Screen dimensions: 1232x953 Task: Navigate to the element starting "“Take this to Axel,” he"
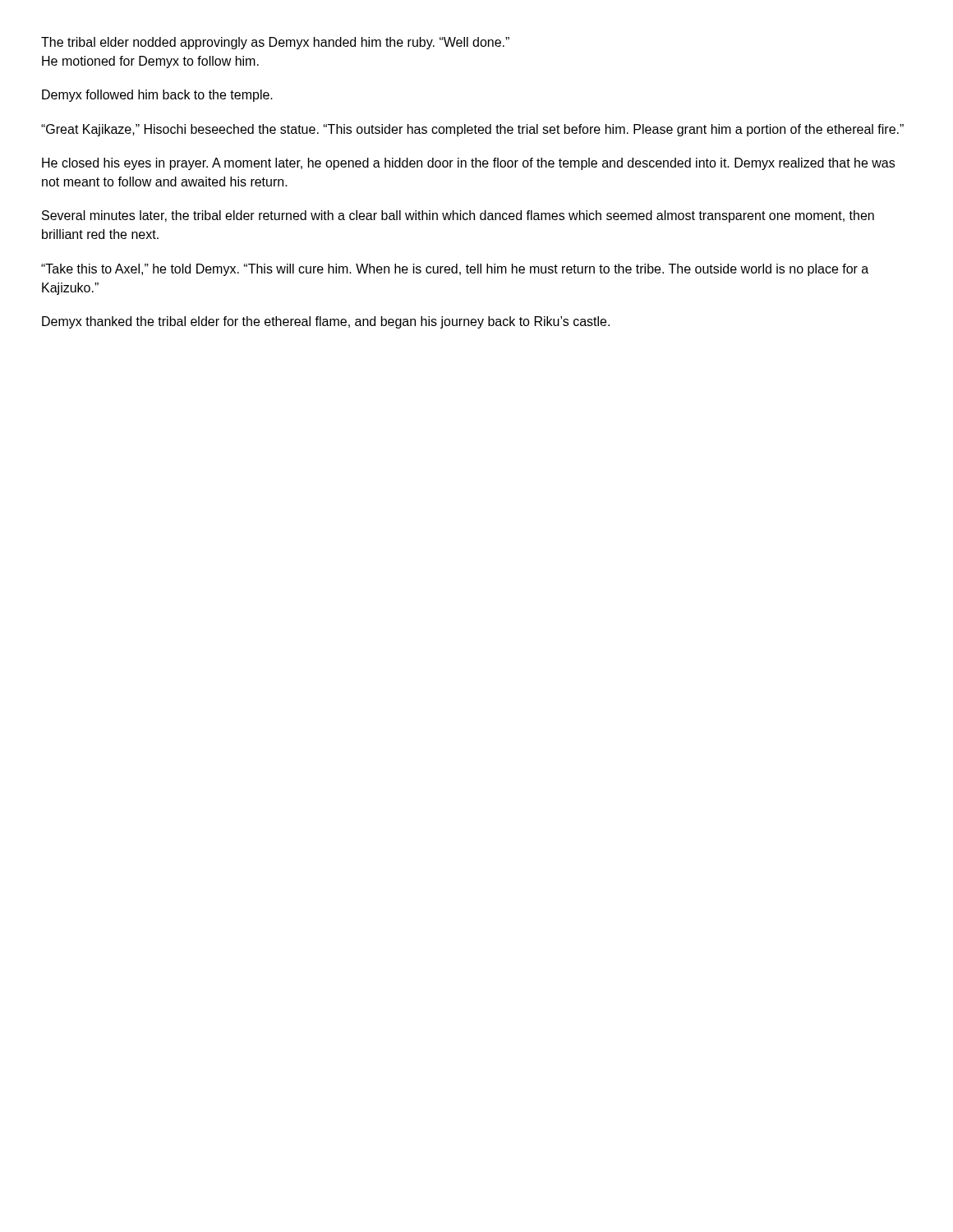click(455, 278)
